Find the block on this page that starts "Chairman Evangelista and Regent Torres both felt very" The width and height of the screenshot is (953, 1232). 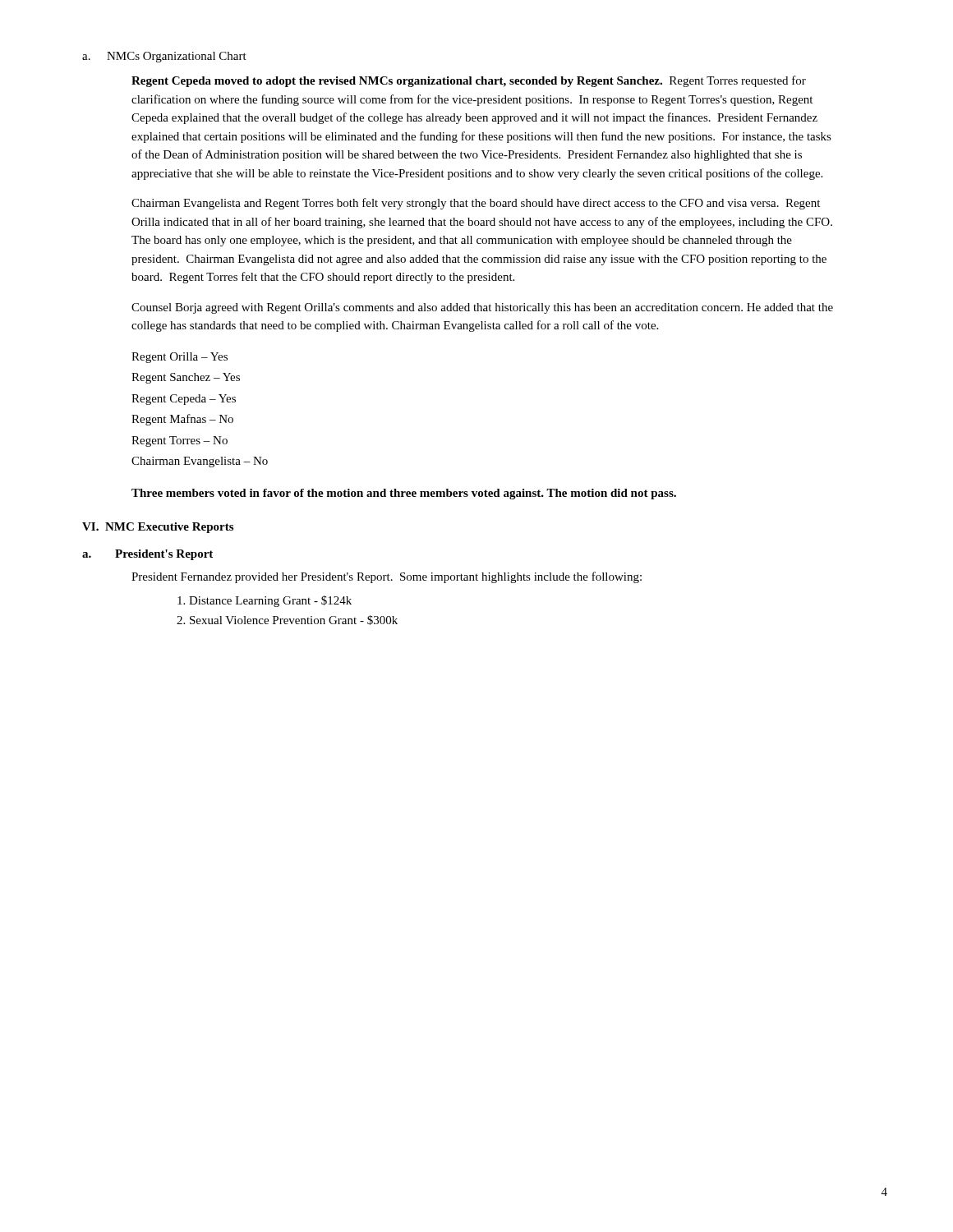pyautogui.click(x=484, y=240)
